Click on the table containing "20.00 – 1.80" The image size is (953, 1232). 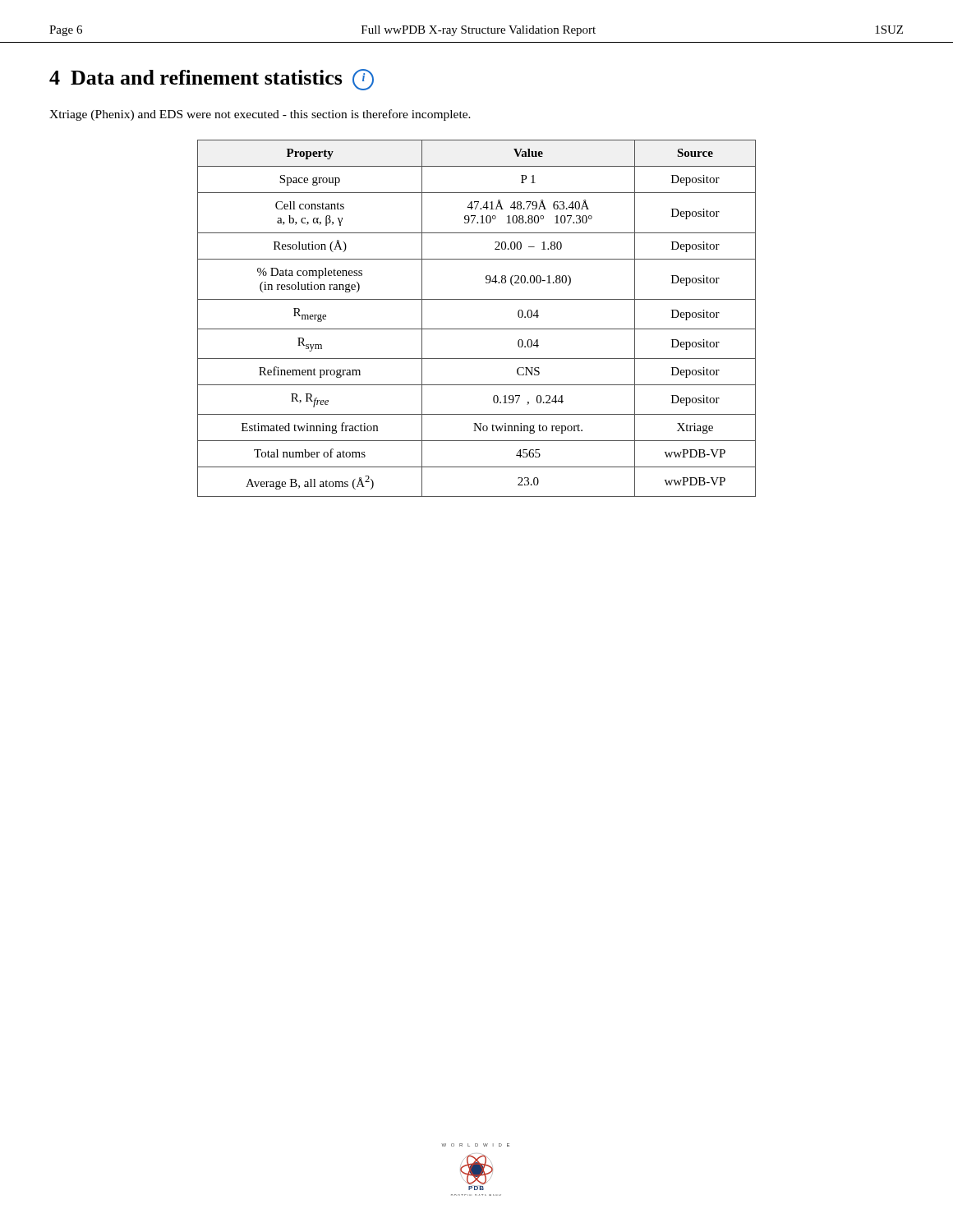[x=476, y=318]
